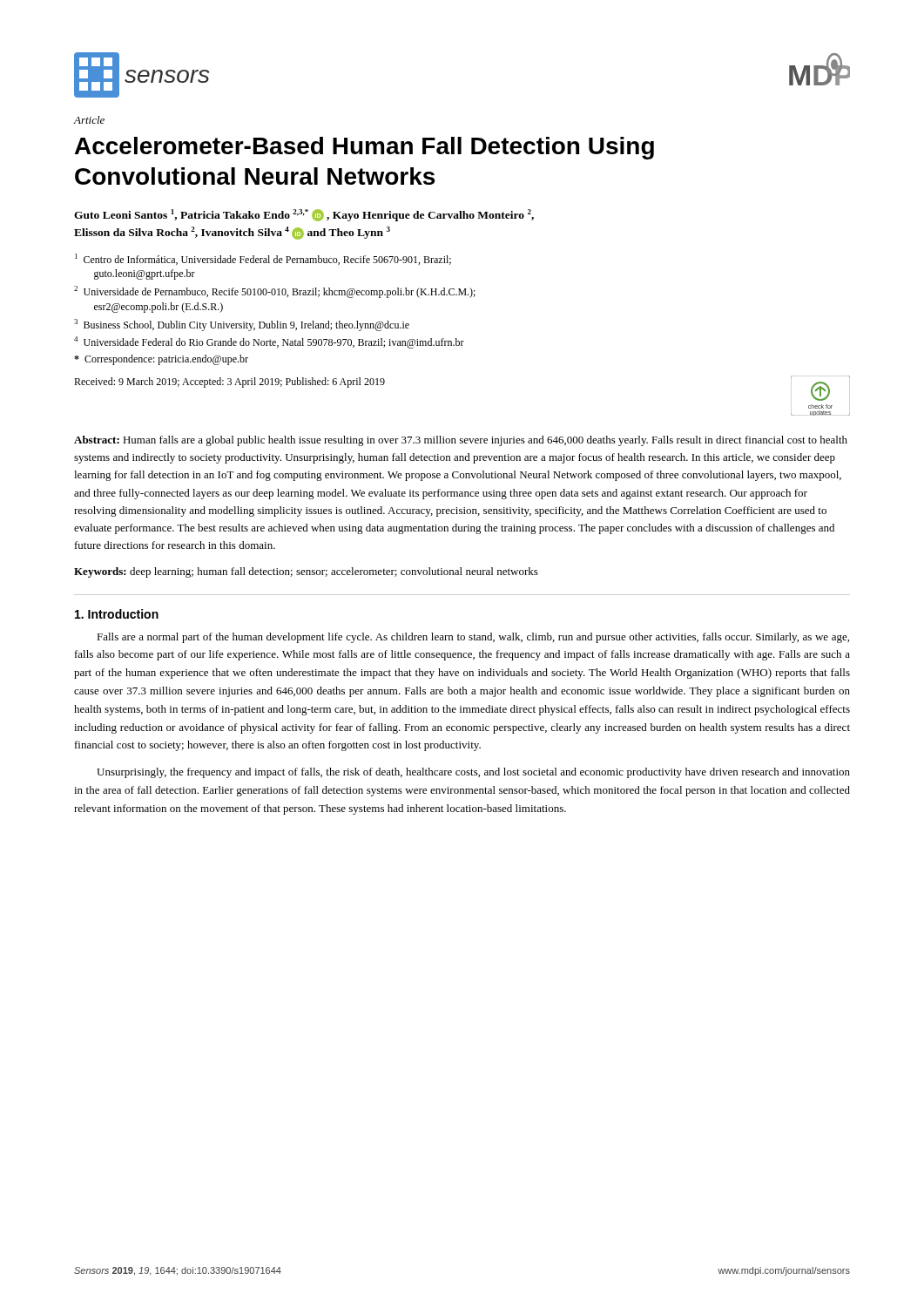Click on the passage starting "1 Centro de"

point(263,266)
